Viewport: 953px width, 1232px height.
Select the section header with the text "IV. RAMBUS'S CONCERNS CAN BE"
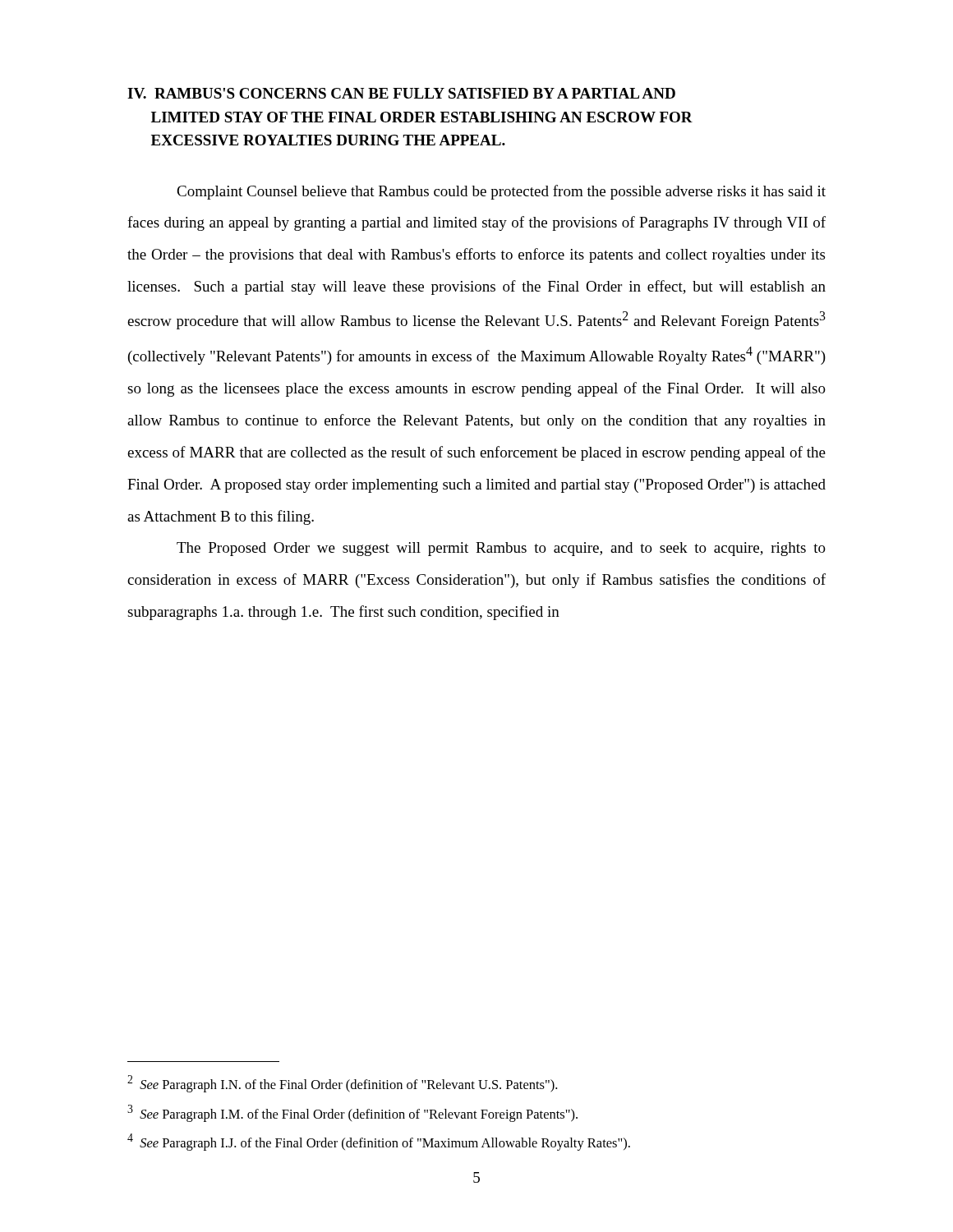[410, 117]
